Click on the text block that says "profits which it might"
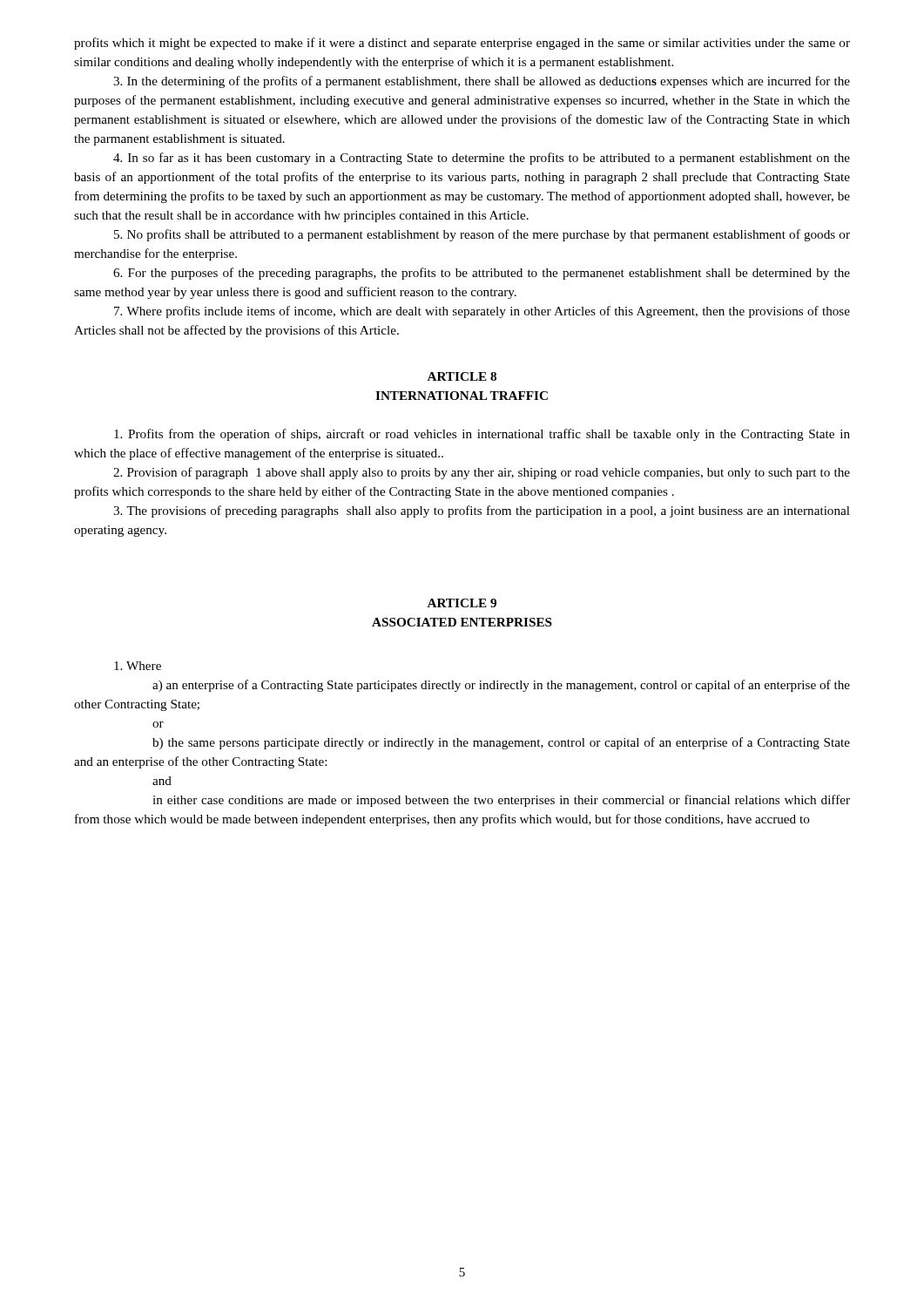The width and height of the screenshot is (924, 1307). point(462,52)
